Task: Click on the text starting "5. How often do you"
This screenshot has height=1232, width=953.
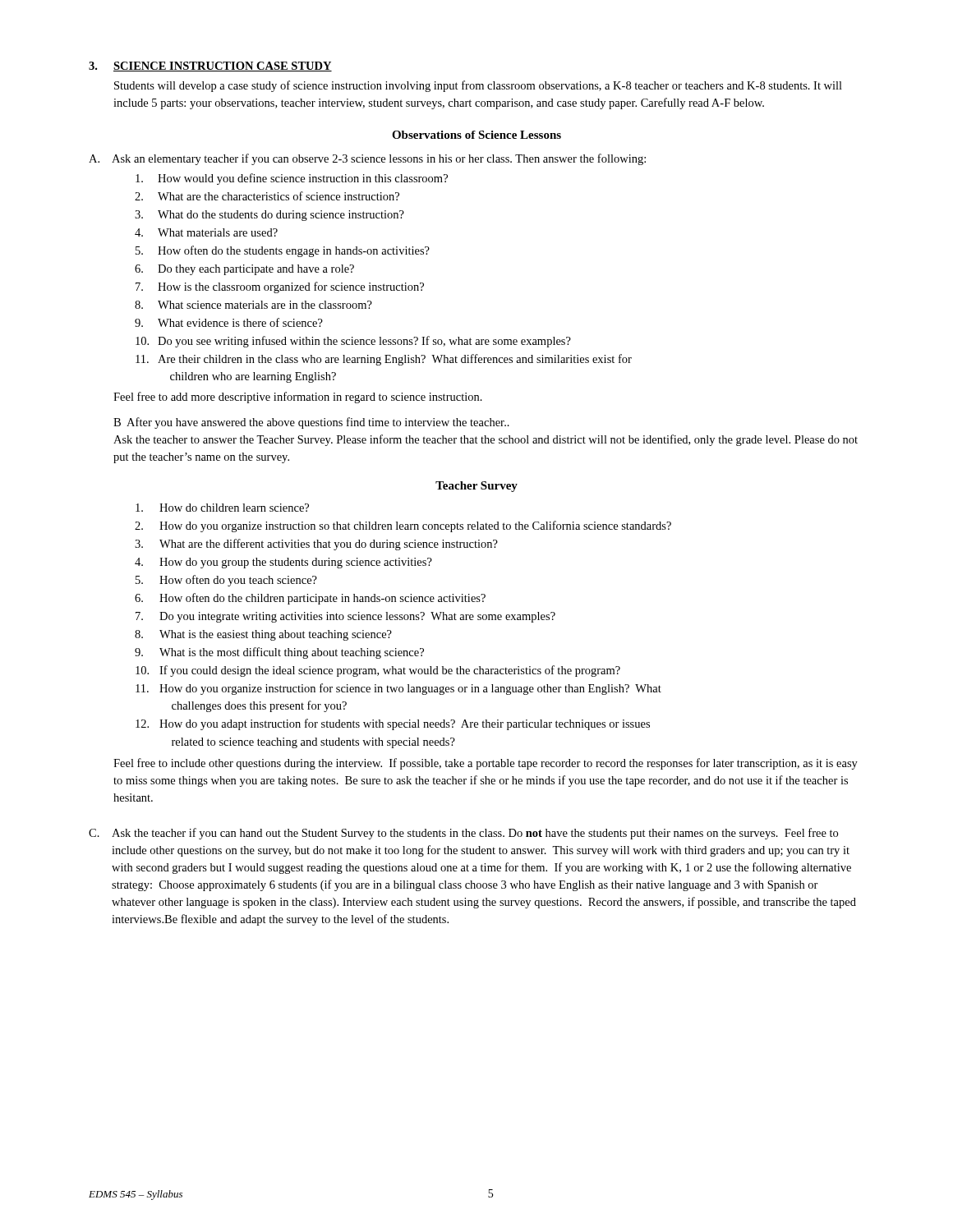Action: click(x=226, y=581)
